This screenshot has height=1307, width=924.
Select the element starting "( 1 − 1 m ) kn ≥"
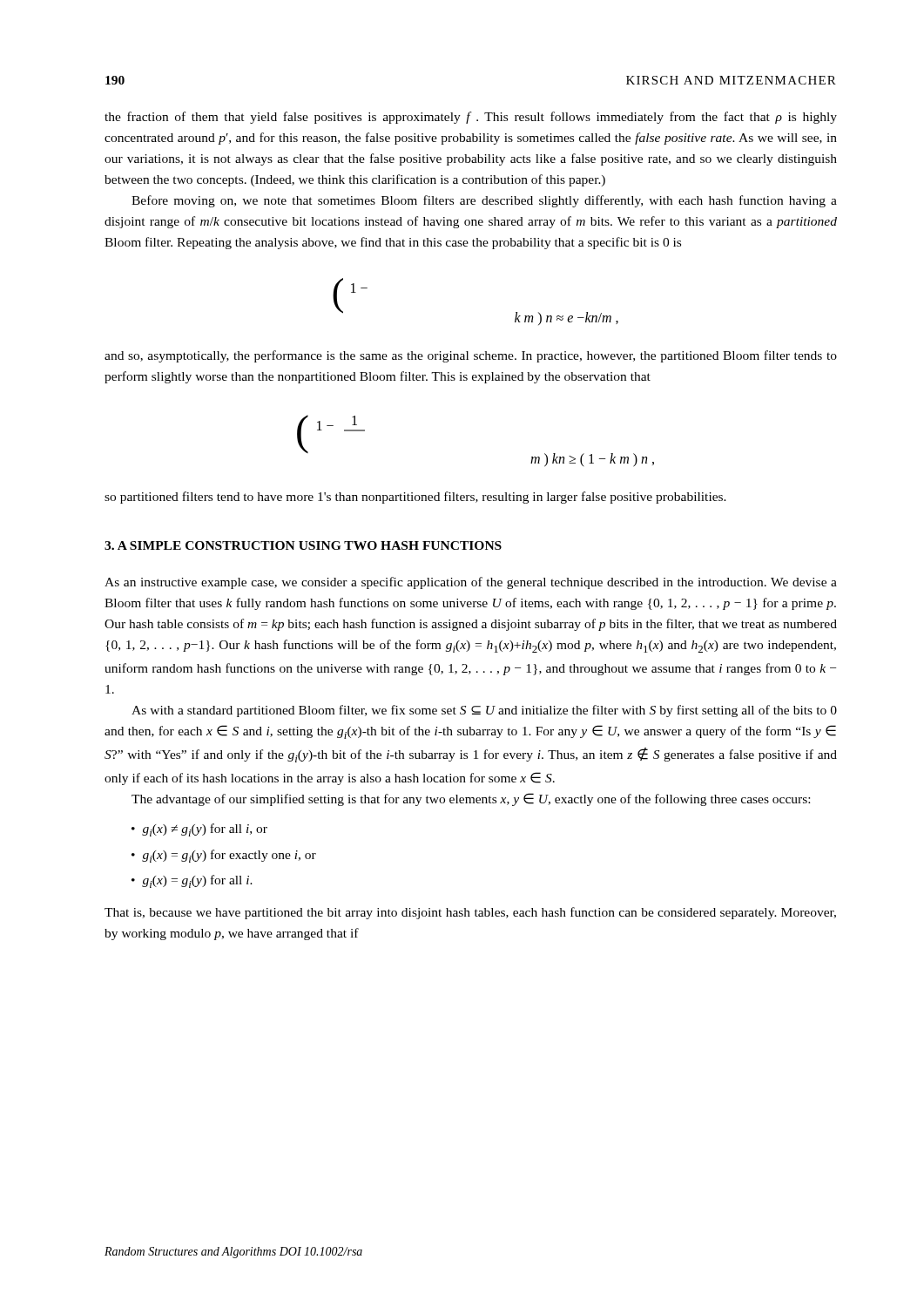pyautogui.click(x=591, y=454)
